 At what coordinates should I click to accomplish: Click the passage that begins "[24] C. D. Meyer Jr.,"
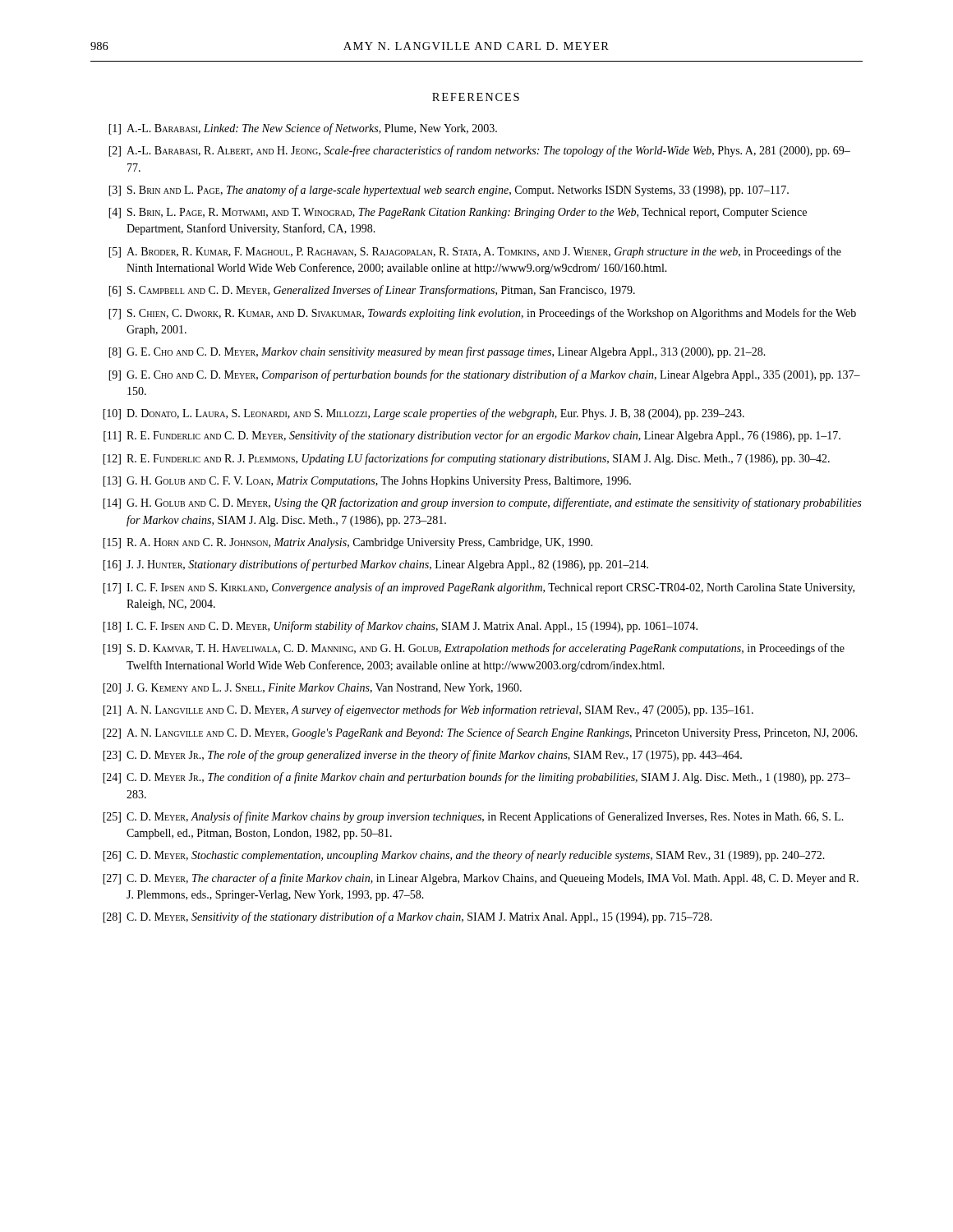pyautogui.click(x=476, y=786)
